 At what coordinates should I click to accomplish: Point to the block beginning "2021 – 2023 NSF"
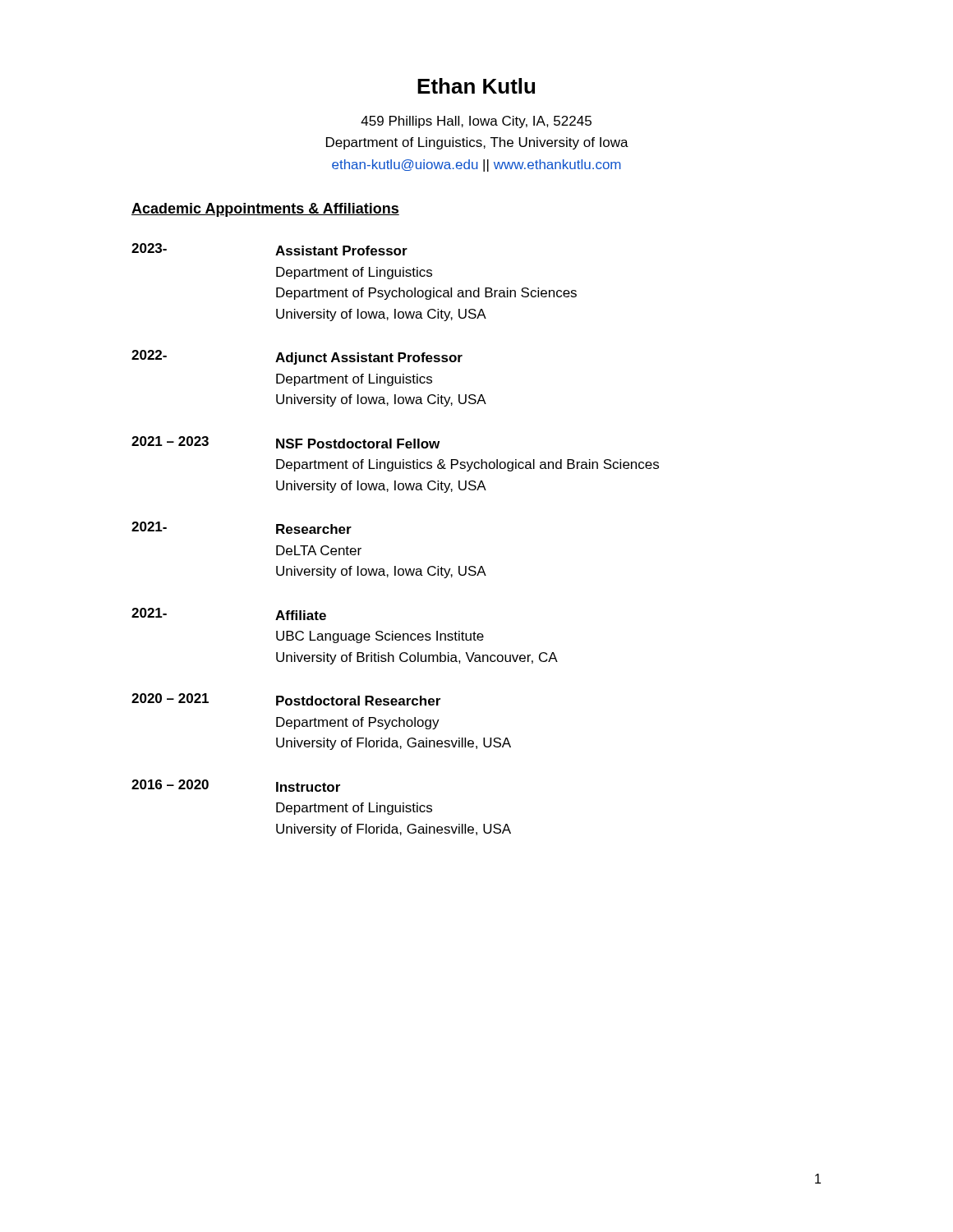pos(476,465)
